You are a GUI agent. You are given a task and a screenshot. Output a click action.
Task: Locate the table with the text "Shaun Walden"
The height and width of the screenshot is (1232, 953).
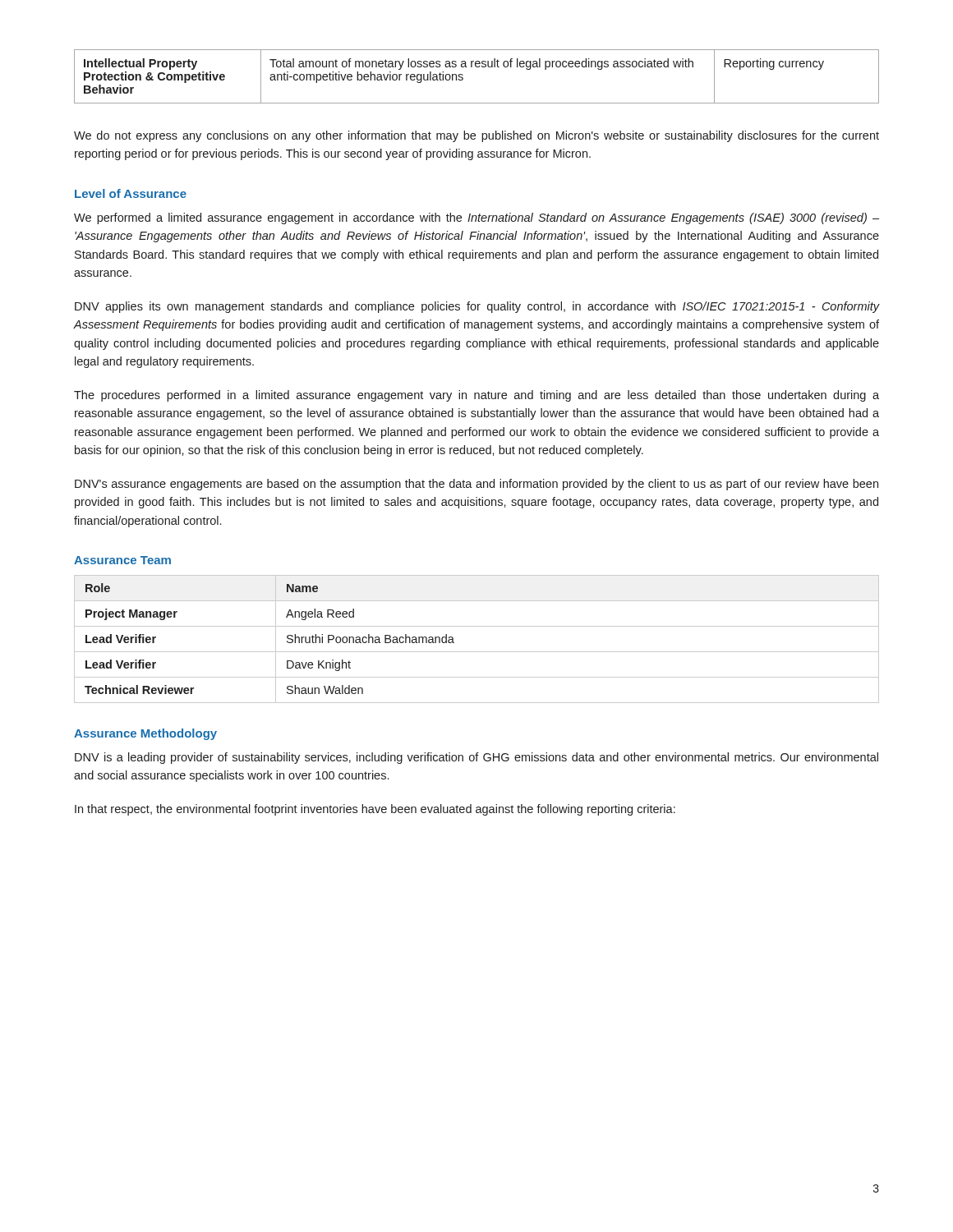click(x=476, y=639)
